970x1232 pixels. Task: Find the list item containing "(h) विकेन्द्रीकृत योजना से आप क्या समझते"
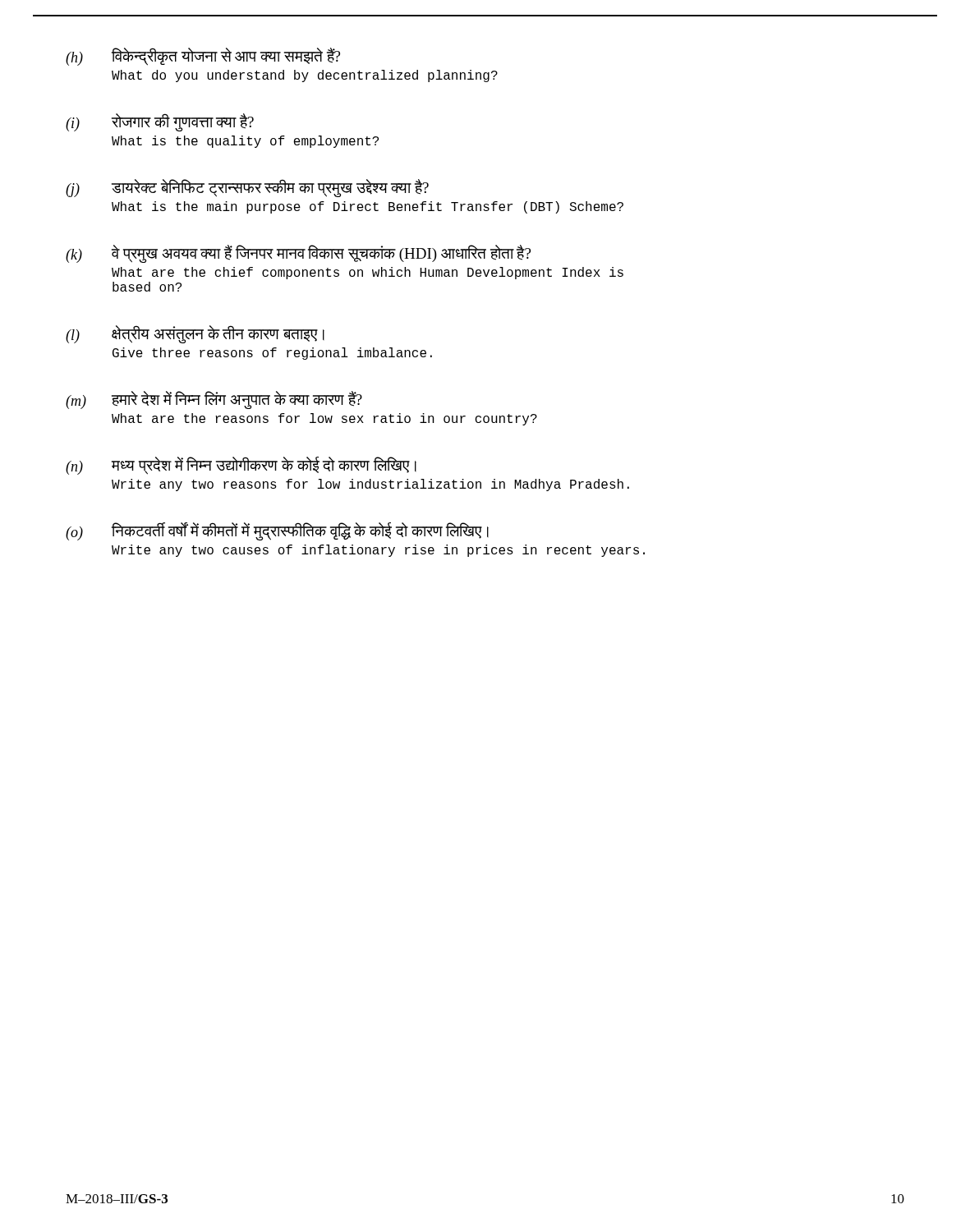(x=485, y=66)
